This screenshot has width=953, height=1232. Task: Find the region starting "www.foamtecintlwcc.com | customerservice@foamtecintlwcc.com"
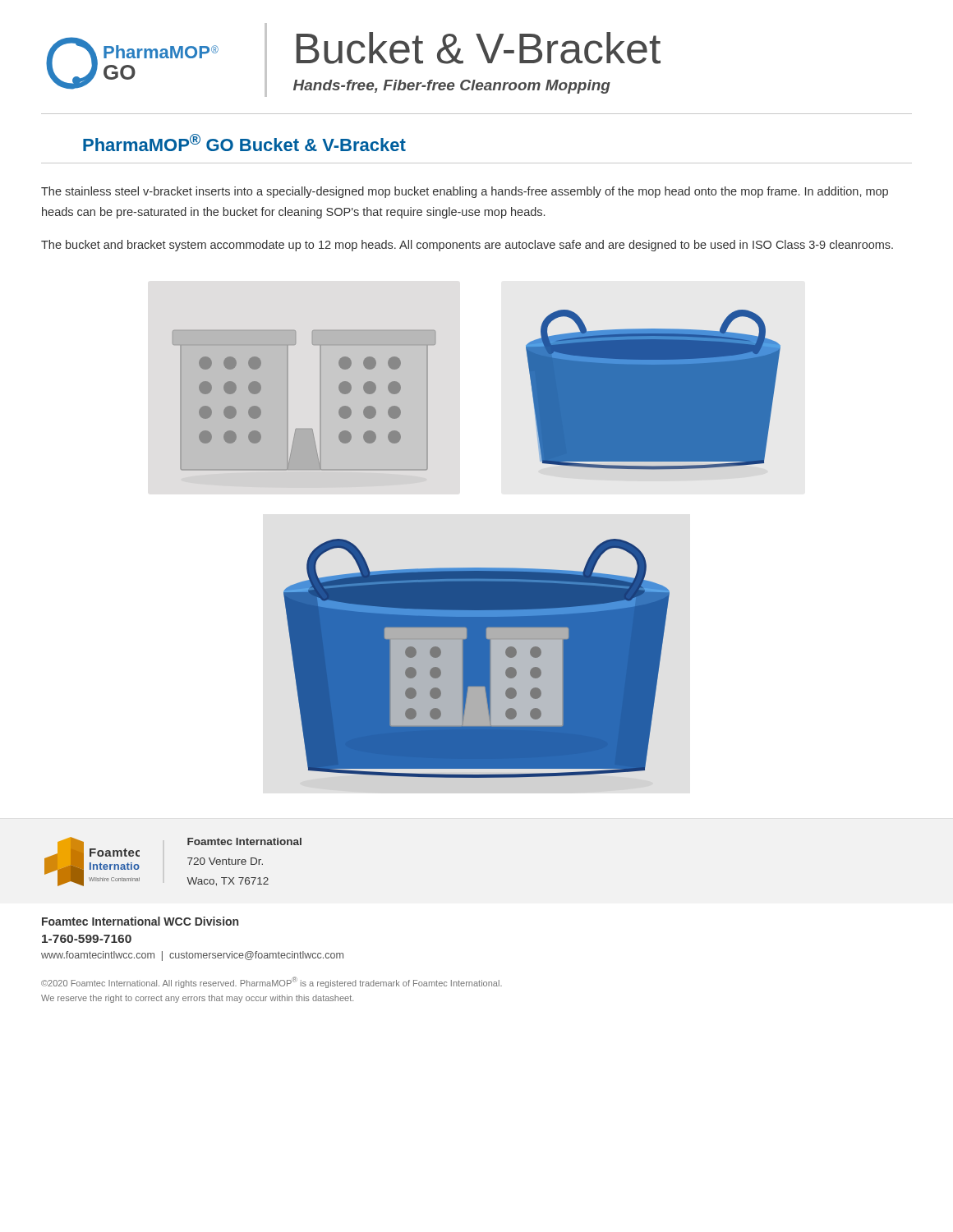[x=193, y=955]
